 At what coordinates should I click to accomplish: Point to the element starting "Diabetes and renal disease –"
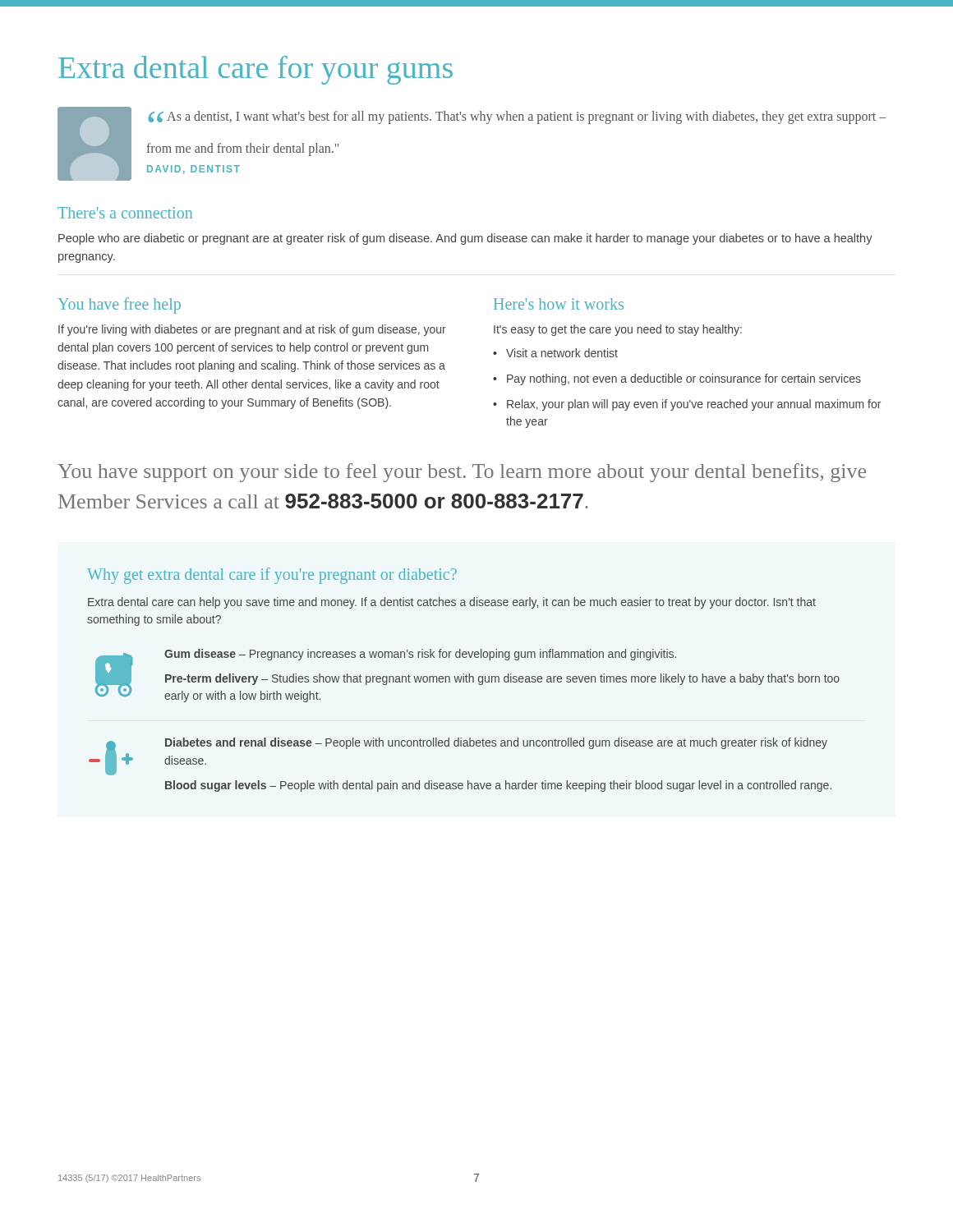coord(496,743)
